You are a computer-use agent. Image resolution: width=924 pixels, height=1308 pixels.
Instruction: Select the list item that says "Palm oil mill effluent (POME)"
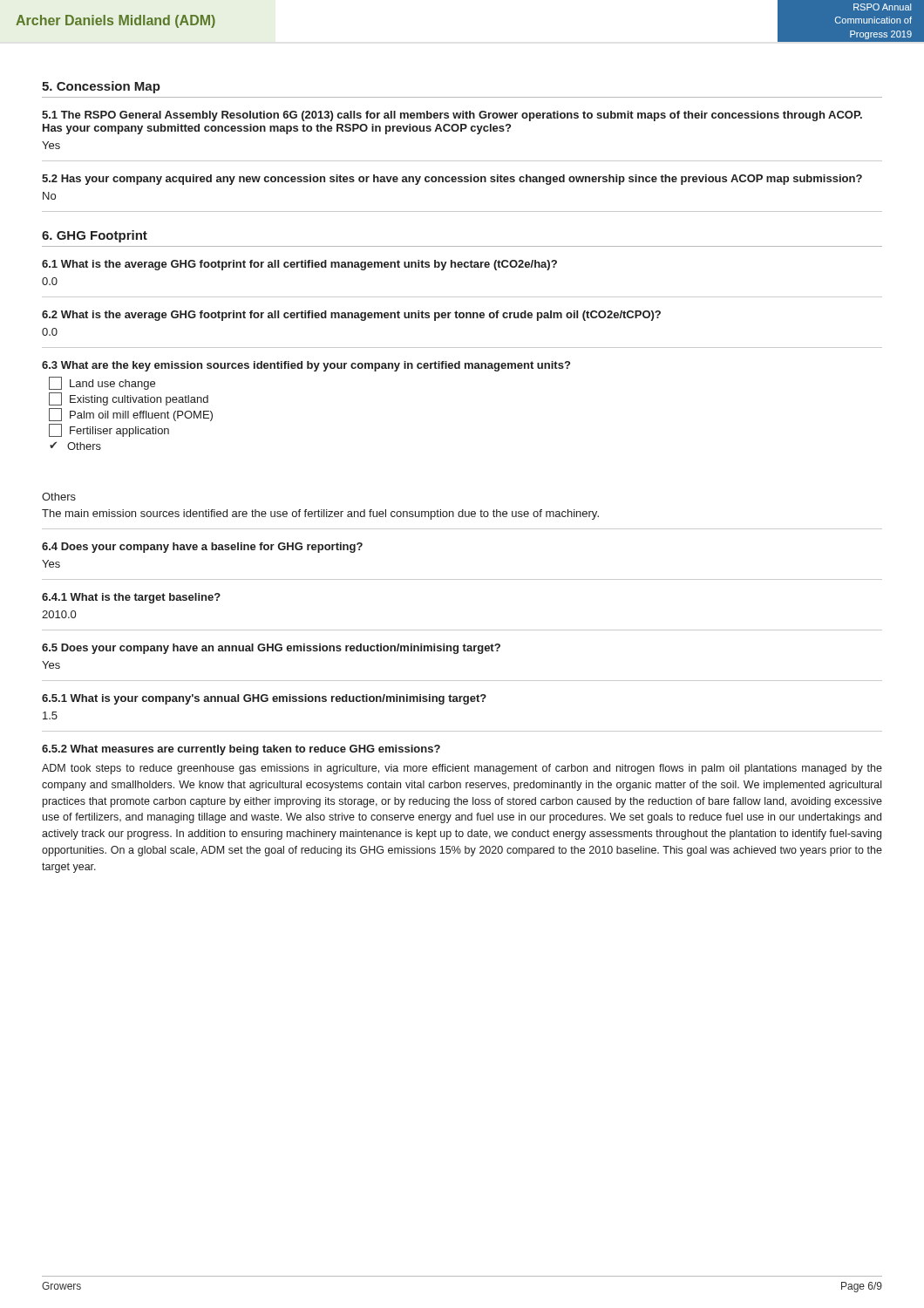click(131, 415)
